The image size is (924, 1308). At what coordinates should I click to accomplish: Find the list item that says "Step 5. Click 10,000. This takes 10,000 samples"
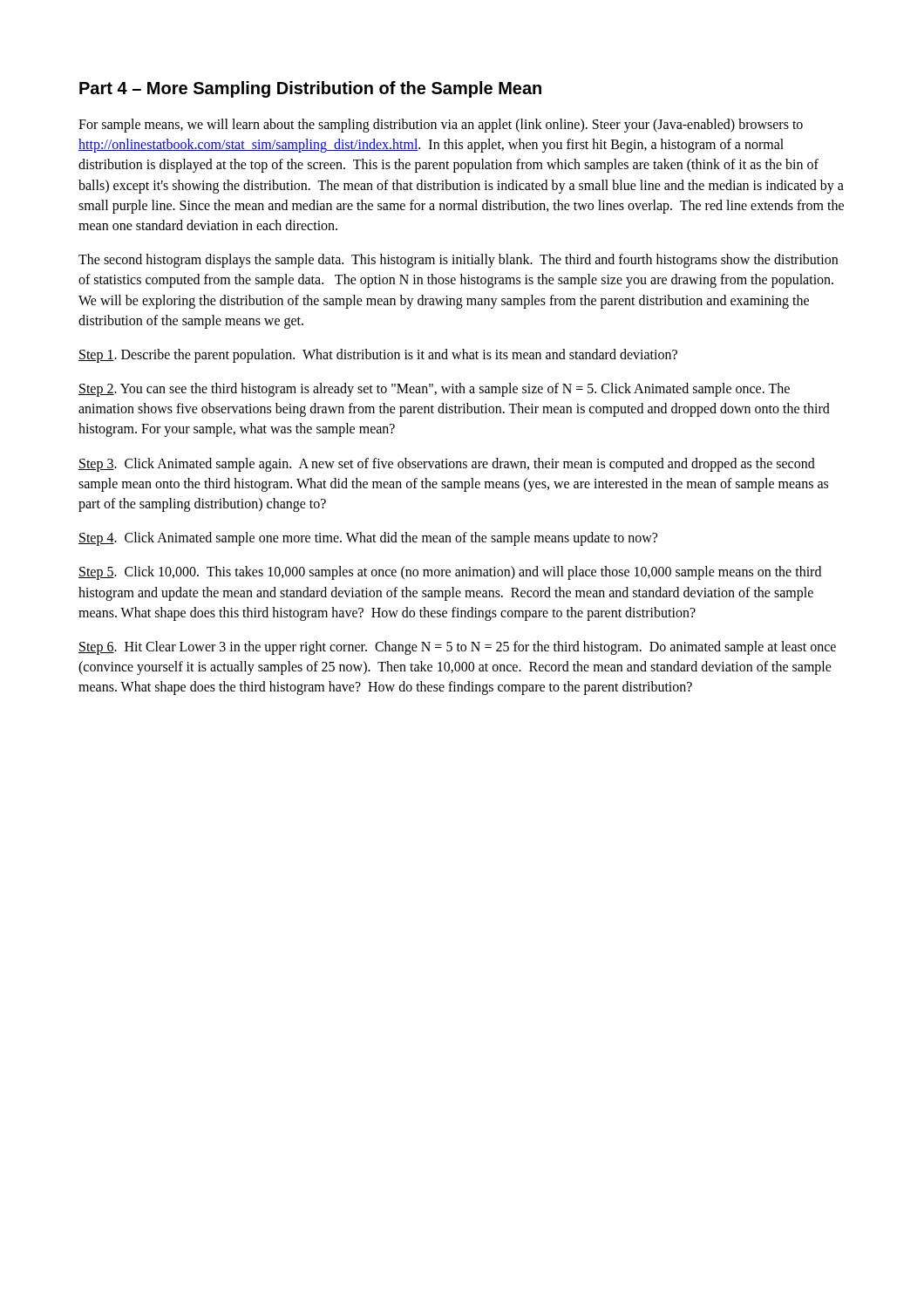tap(450, 592)
